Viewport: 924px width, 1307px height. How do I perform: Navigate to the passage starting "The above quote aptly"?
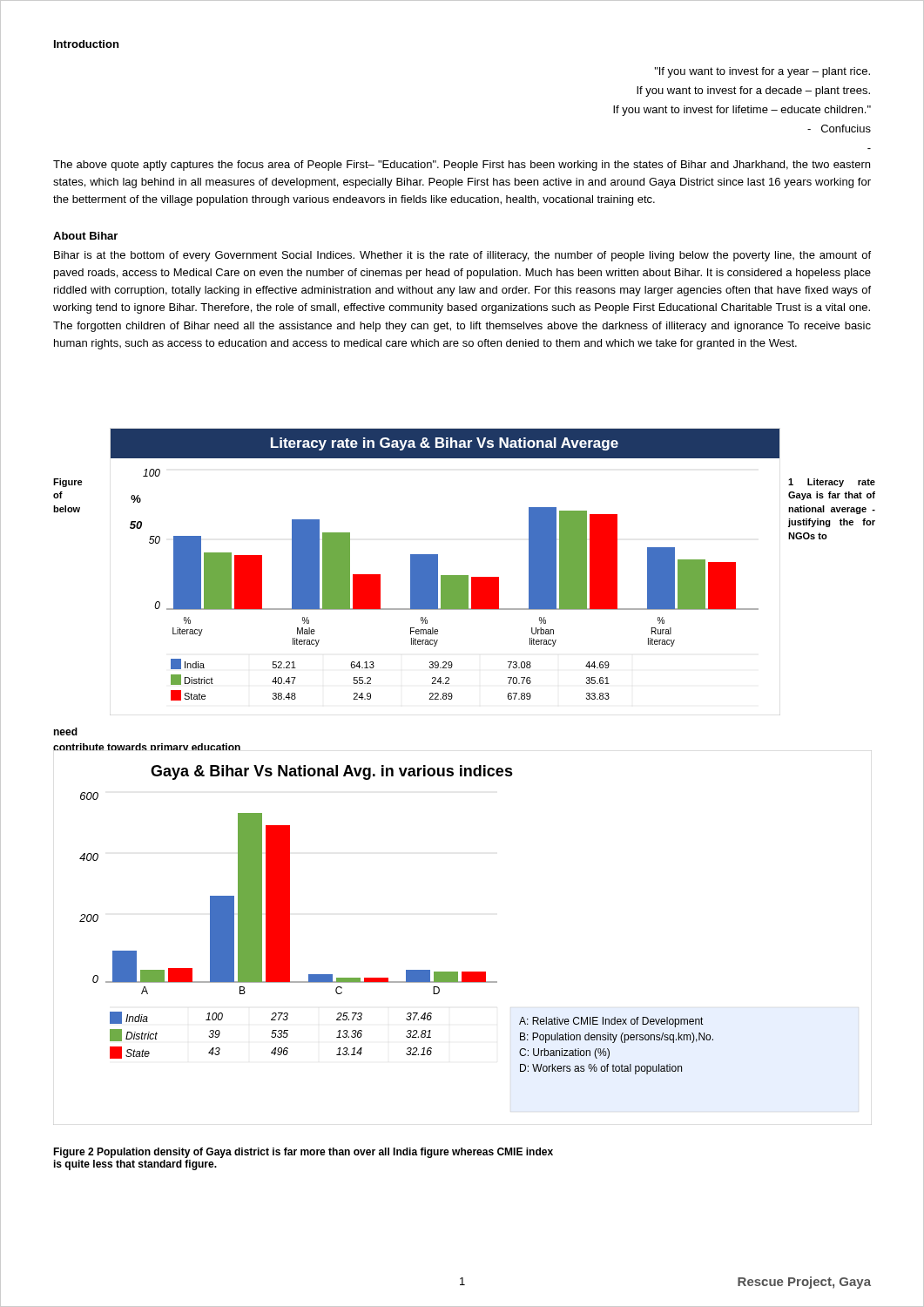tap(462, 182)
